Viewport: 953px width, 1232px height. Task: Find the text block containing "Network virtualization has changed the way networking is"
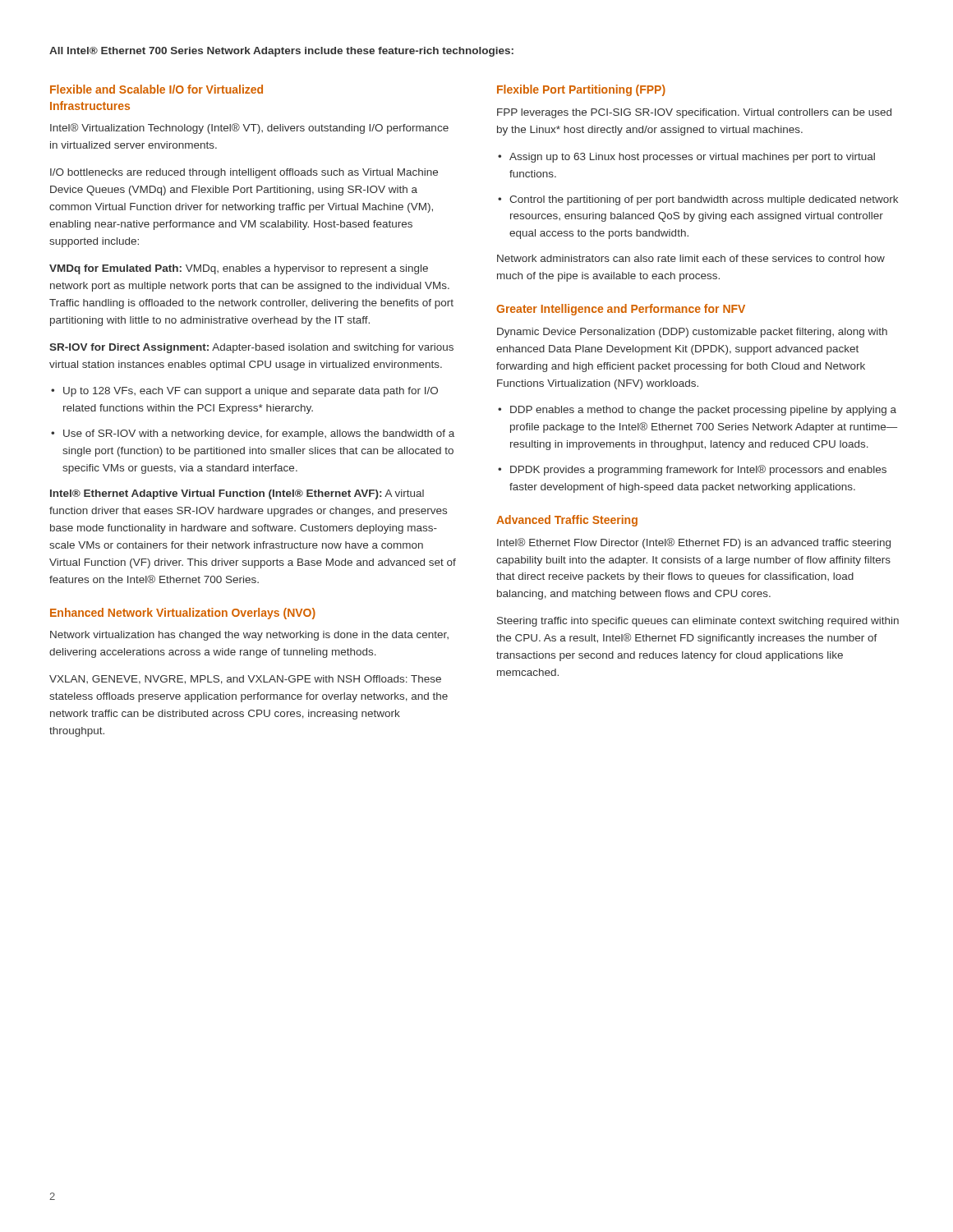coord(249,643)
